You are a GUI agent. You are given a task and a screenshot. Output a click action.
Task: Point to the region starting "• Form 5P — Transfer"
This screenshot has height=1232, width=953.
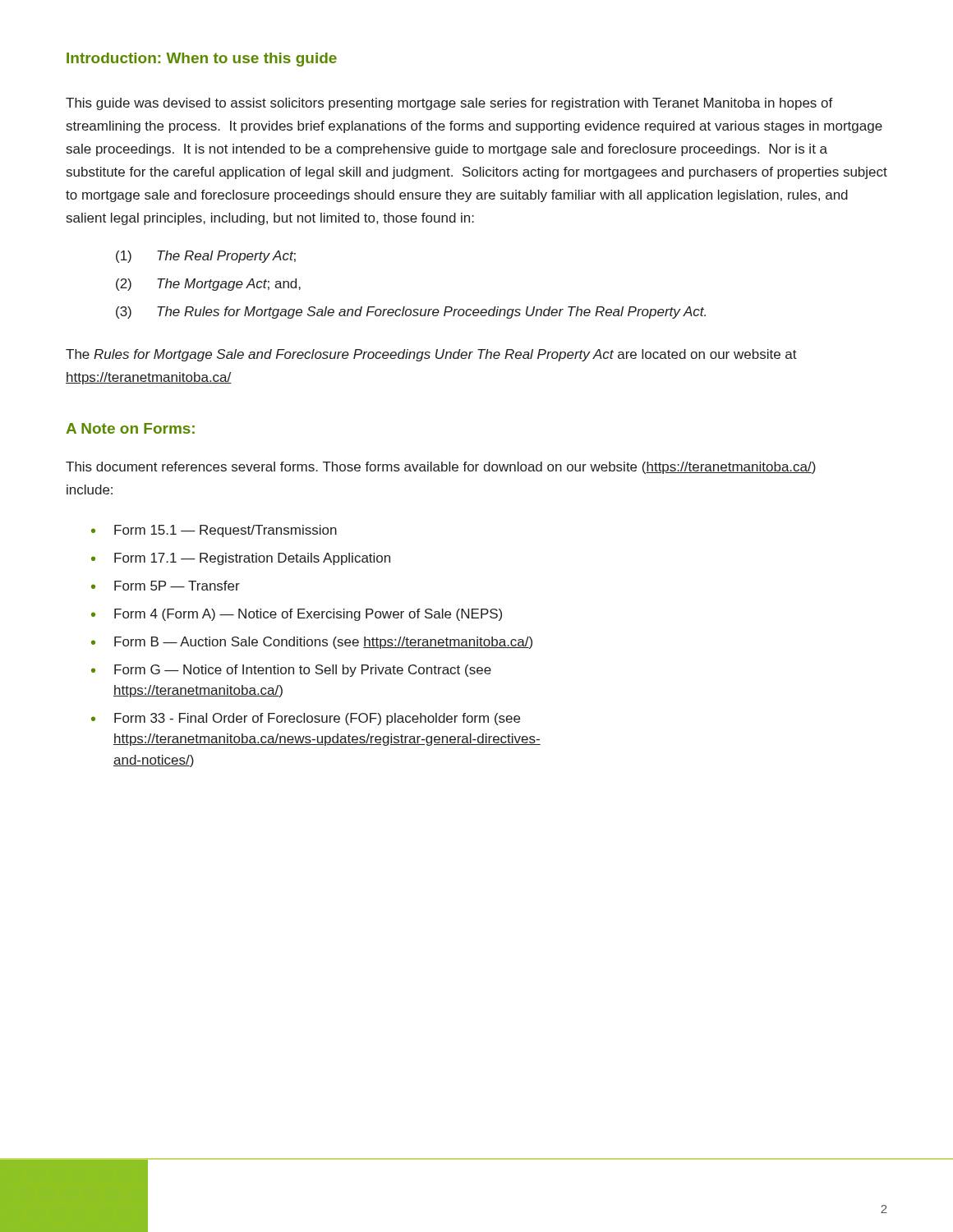[x=166, y=586]
